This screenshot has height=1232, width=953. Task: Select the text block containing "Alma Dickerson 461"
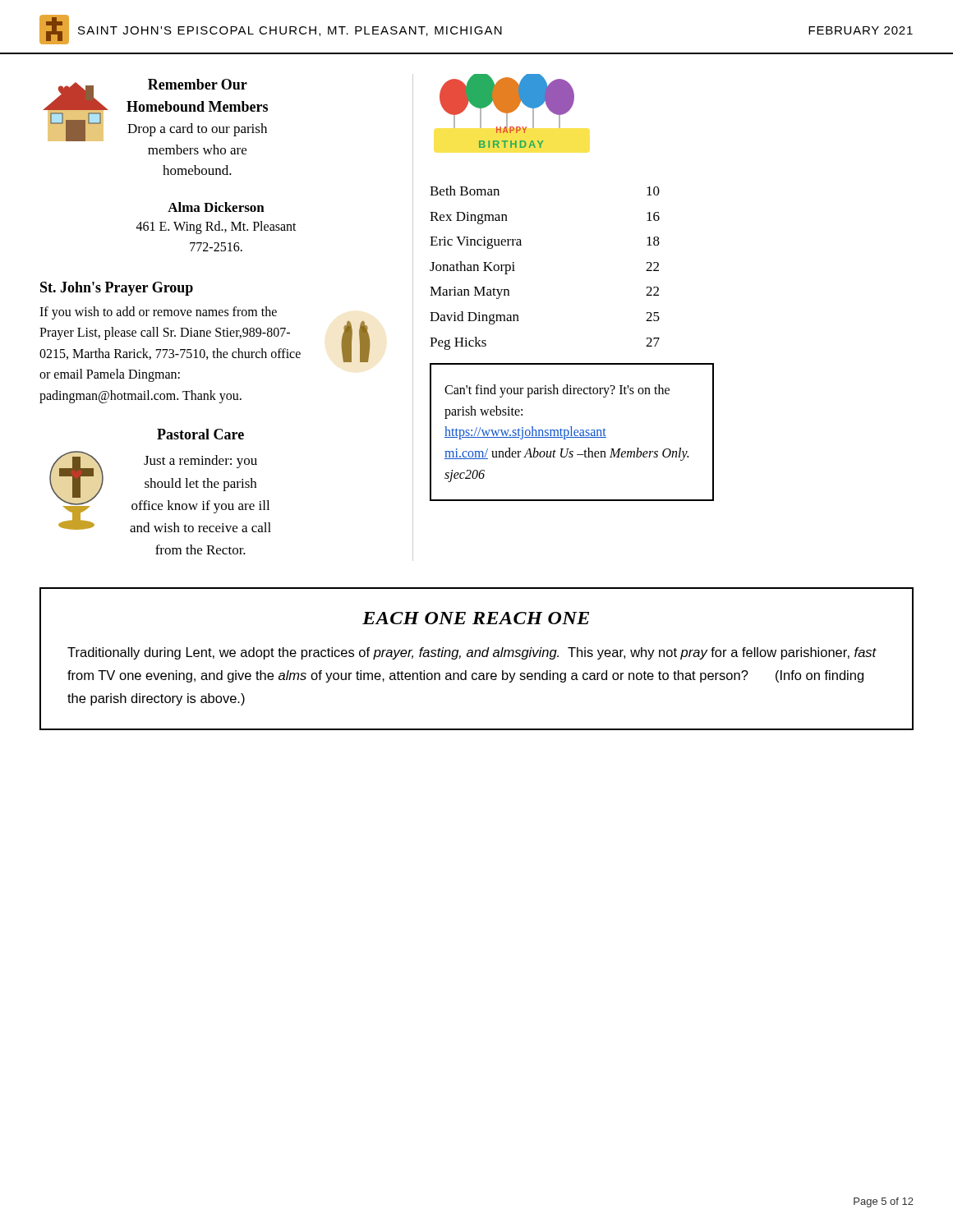[216, 228]
